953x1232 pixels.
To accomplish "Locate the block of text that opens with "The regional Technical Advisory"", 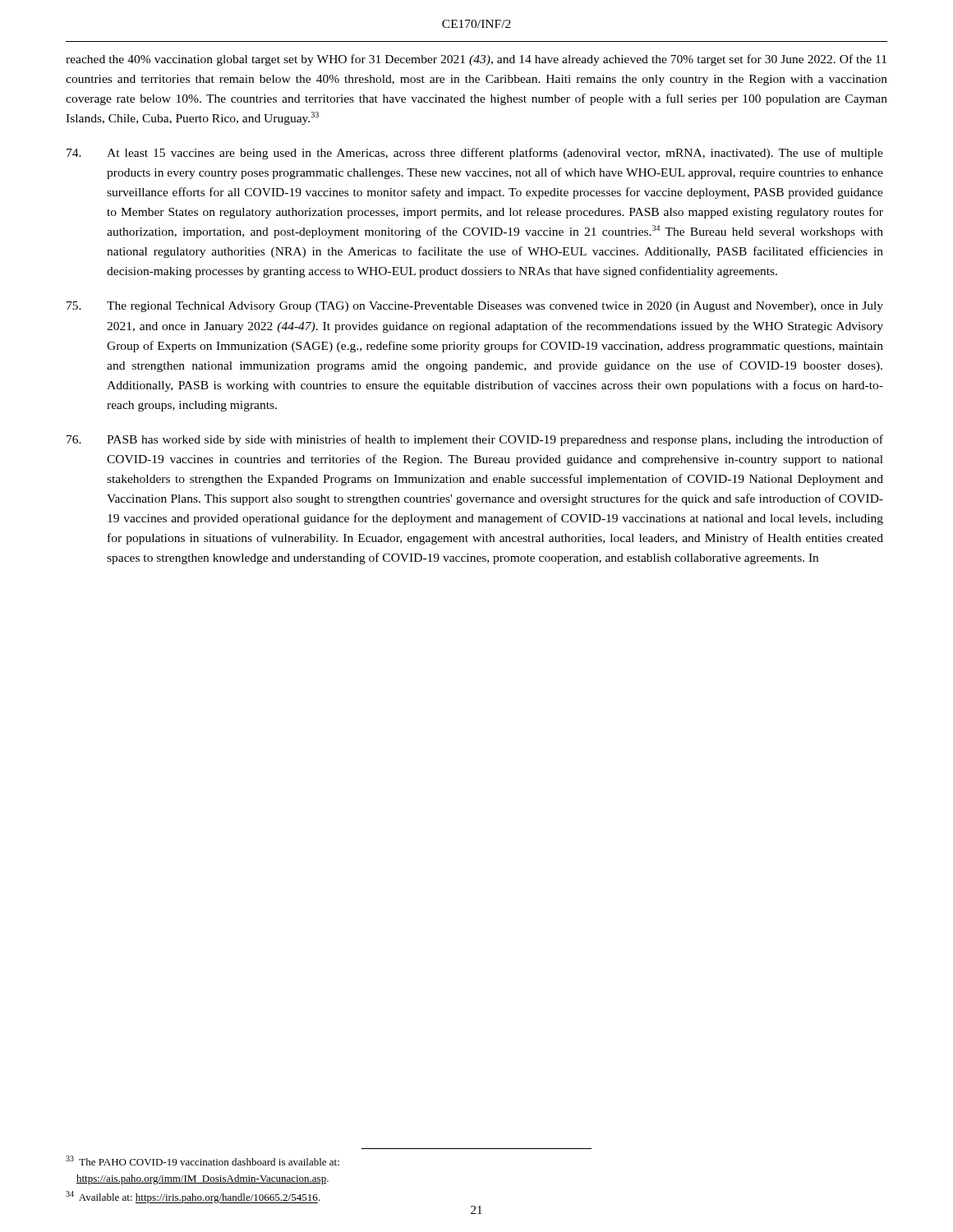I will 474,355.
